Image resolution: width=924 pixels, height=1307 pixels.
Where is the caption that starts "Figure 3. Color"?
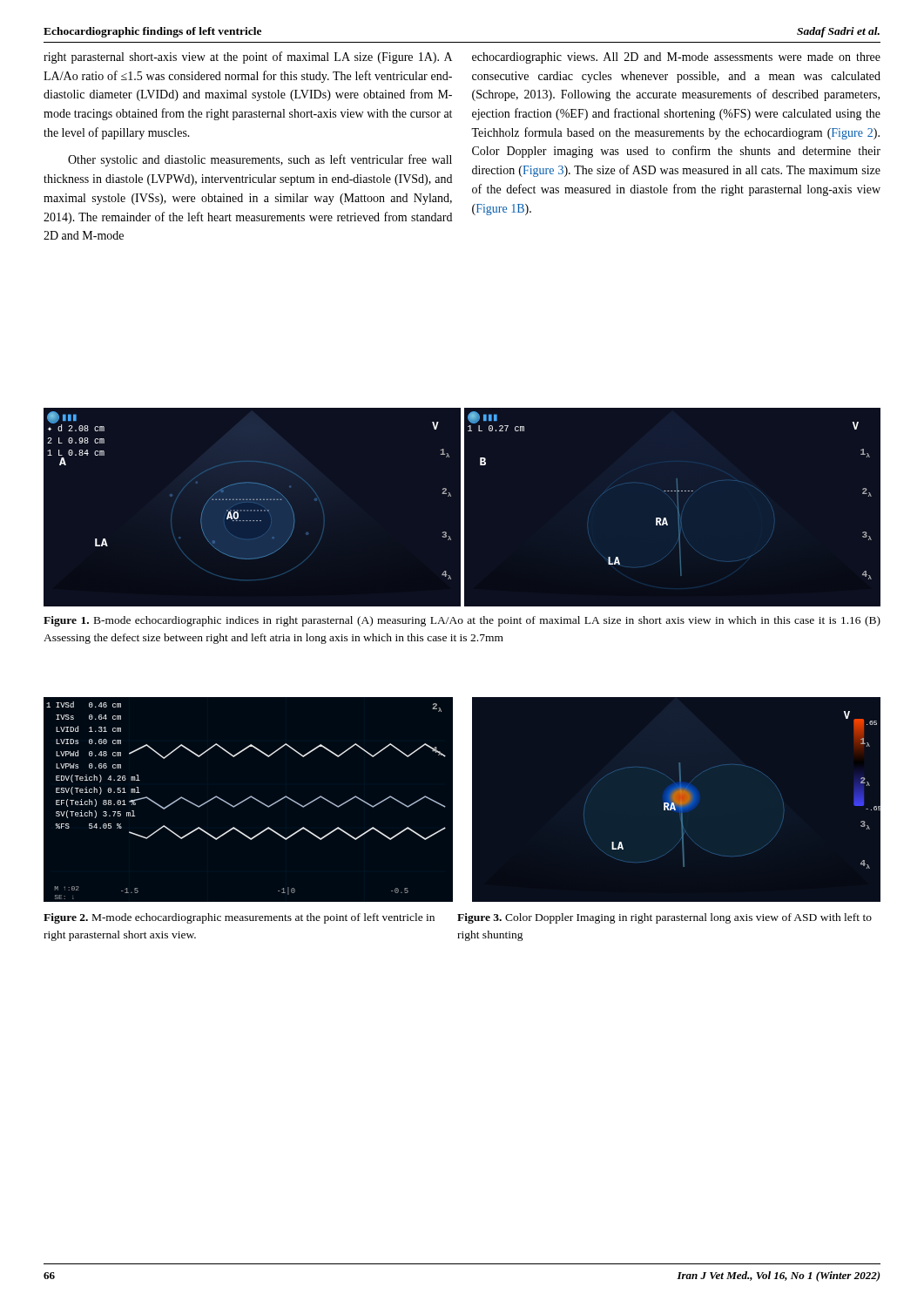point(664,926)
